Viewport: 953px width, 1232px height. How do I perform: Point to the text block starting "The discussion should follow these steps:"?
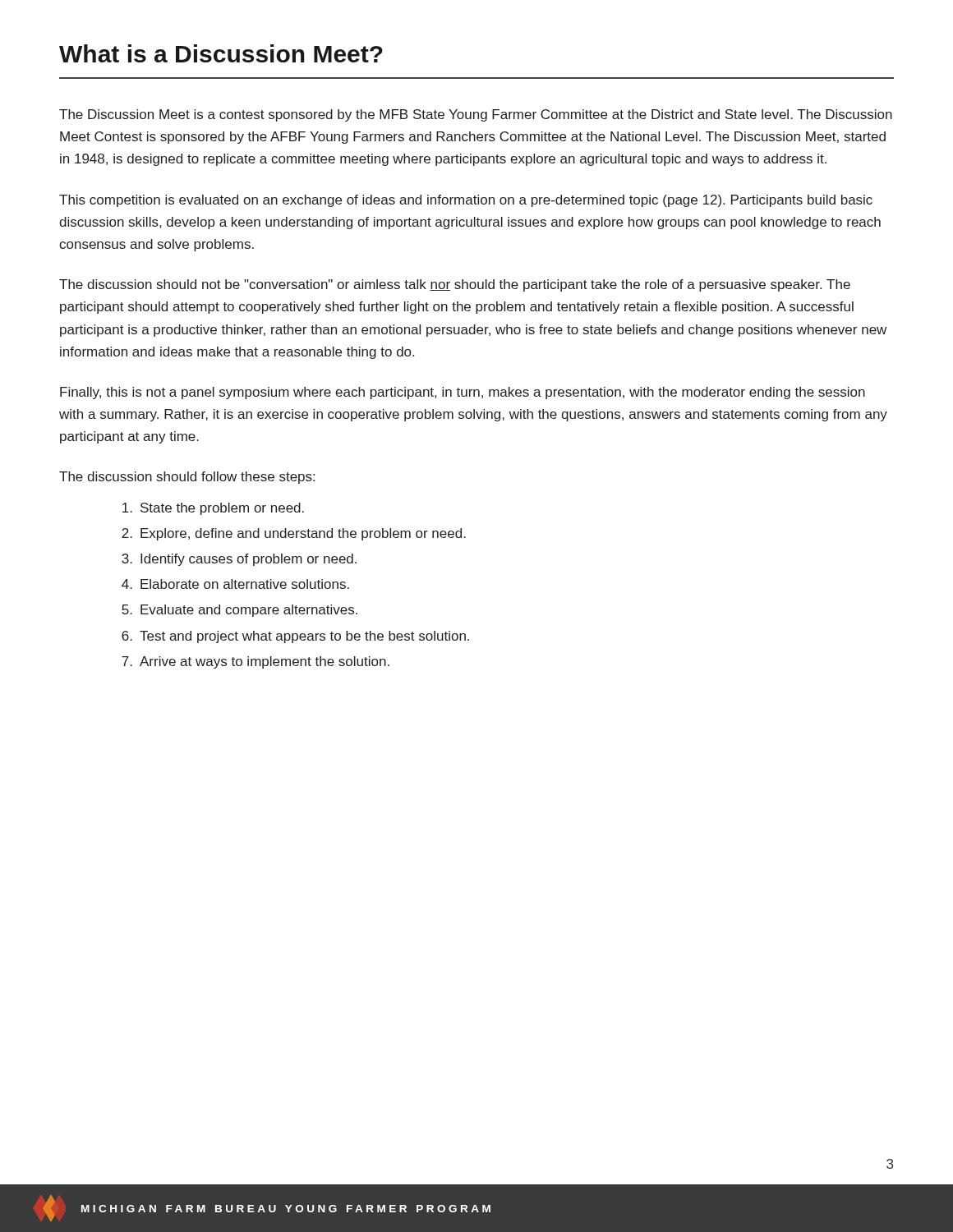[x=188, y=477]
